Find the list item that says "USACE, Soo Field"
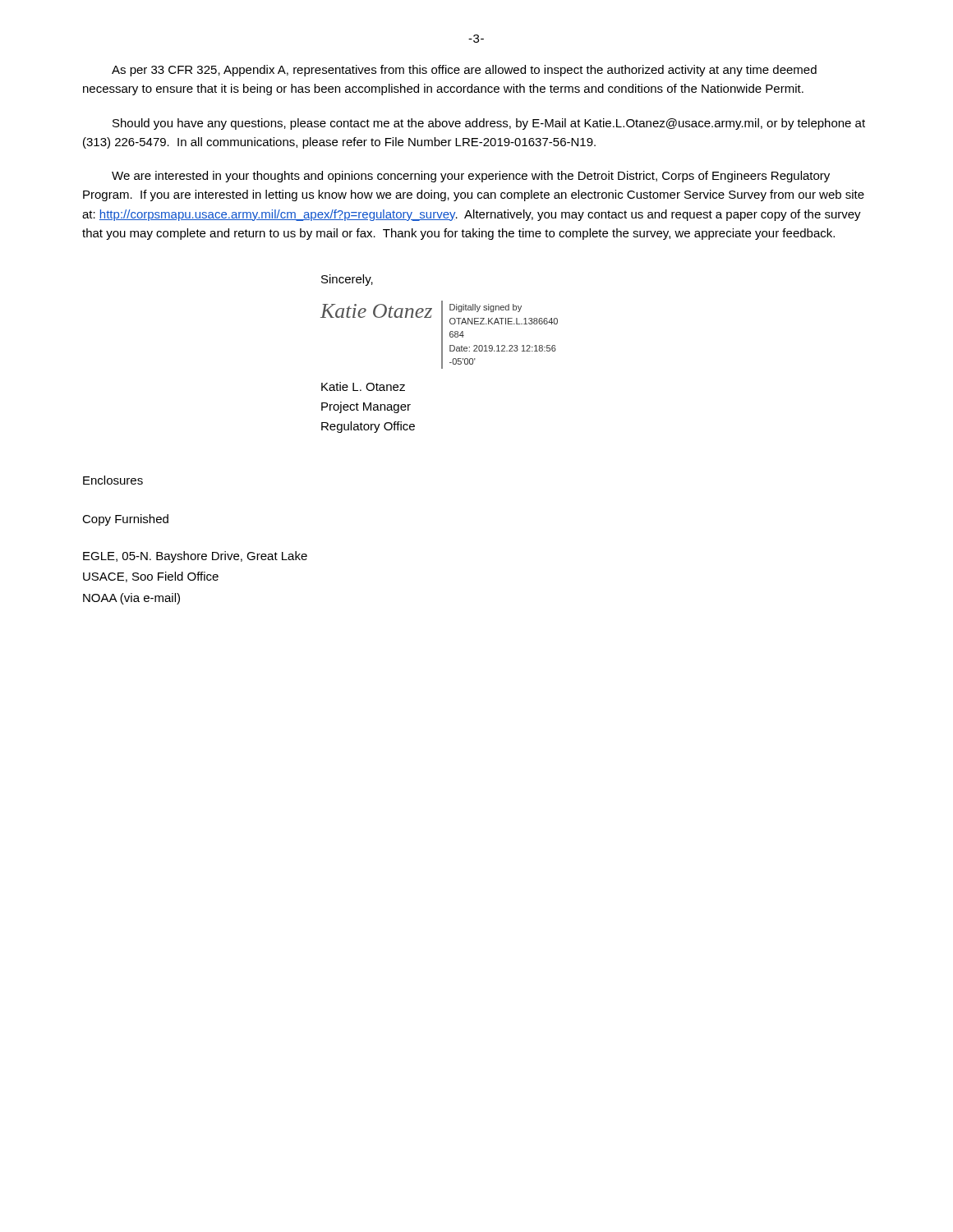Image resolution: width=953 pixels, height=1232 pixels. [151, 576]
